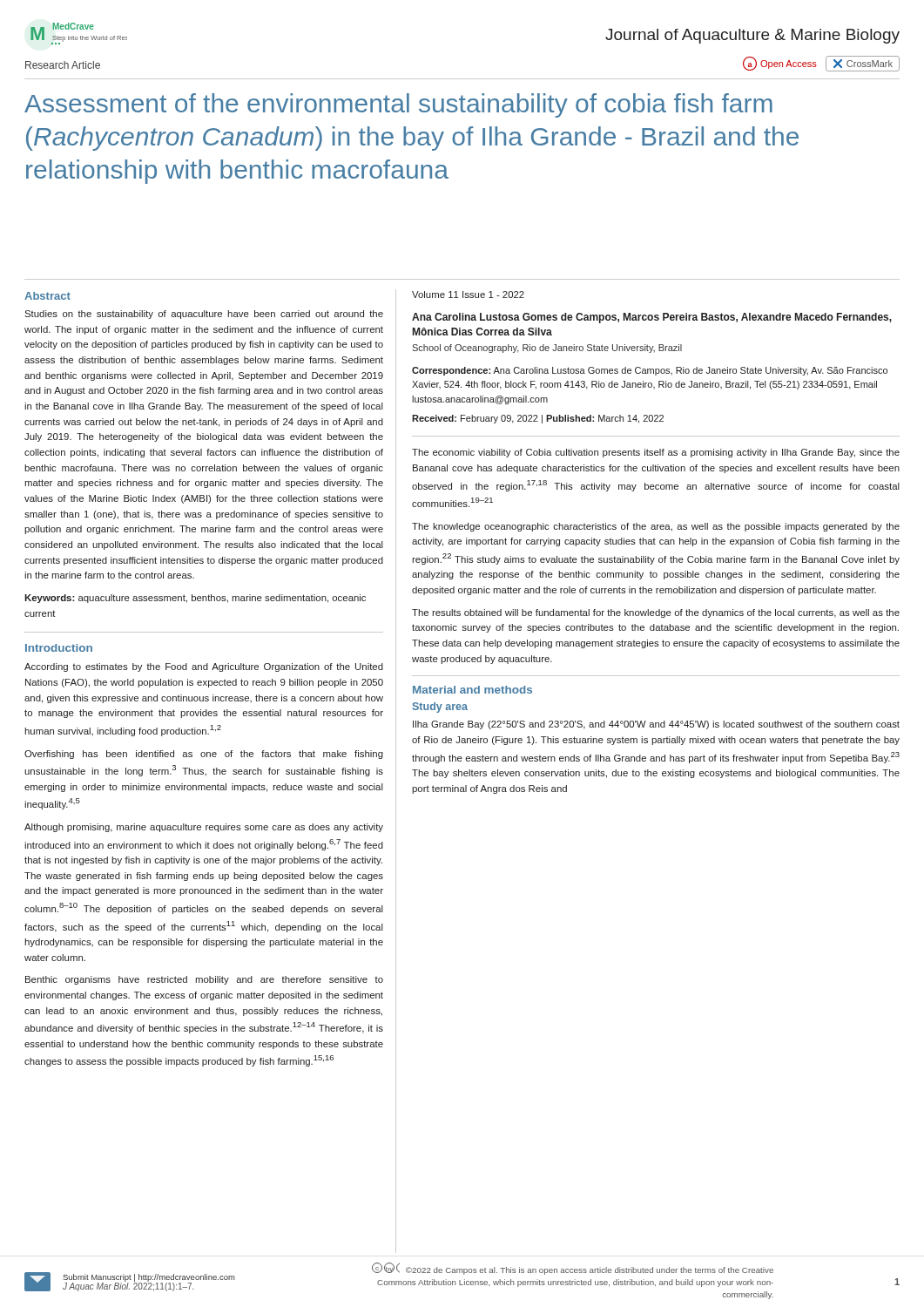Viewport: 924px width, 1307px height.
Task: Find the block on this page that starts "Ilha Grande Bay (22°50'S and 23°20'S,"
Action: pos(656,756)
